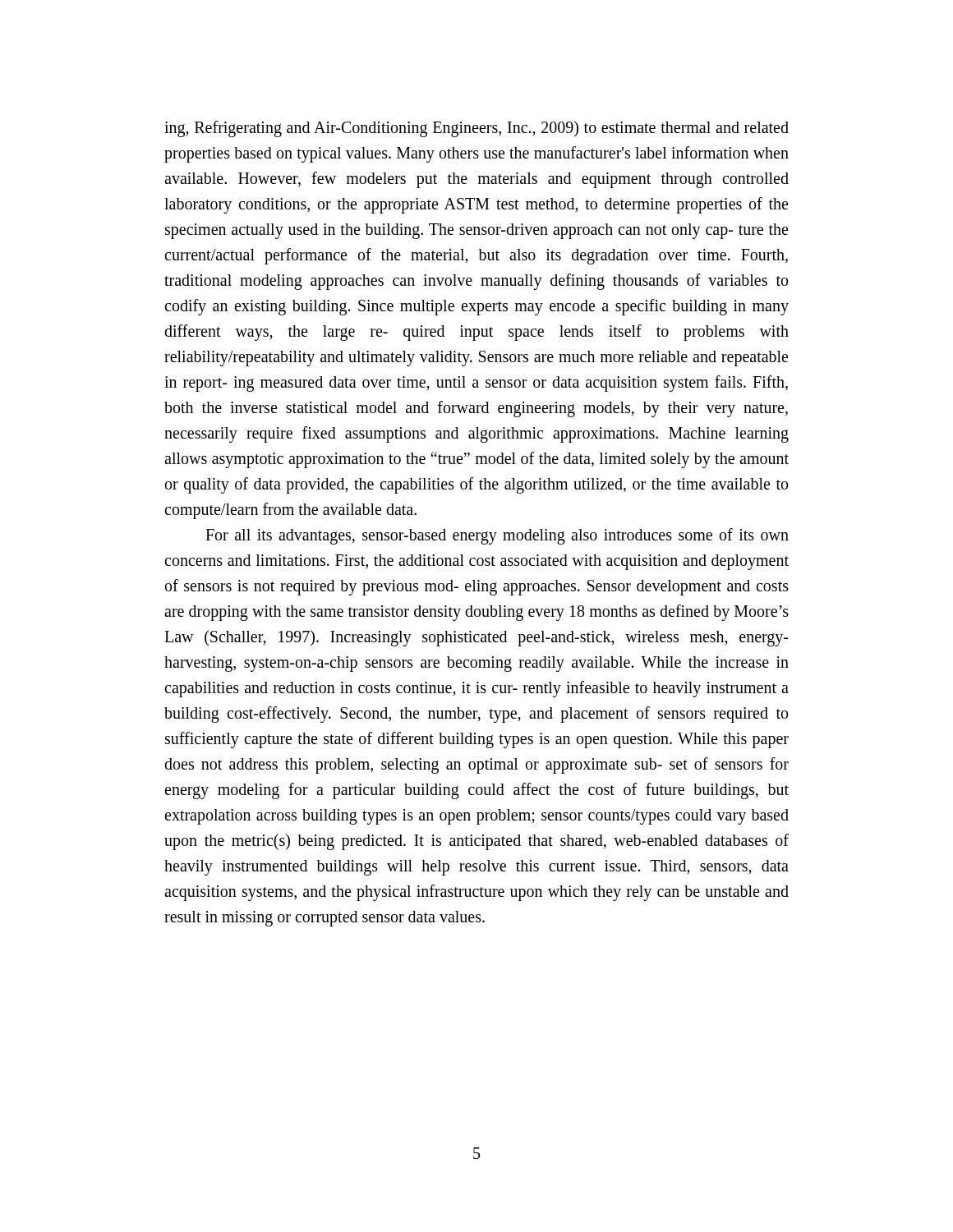Locate the element starting "For all its advantages, sensor-based energy modeling"

coord(476,726)
